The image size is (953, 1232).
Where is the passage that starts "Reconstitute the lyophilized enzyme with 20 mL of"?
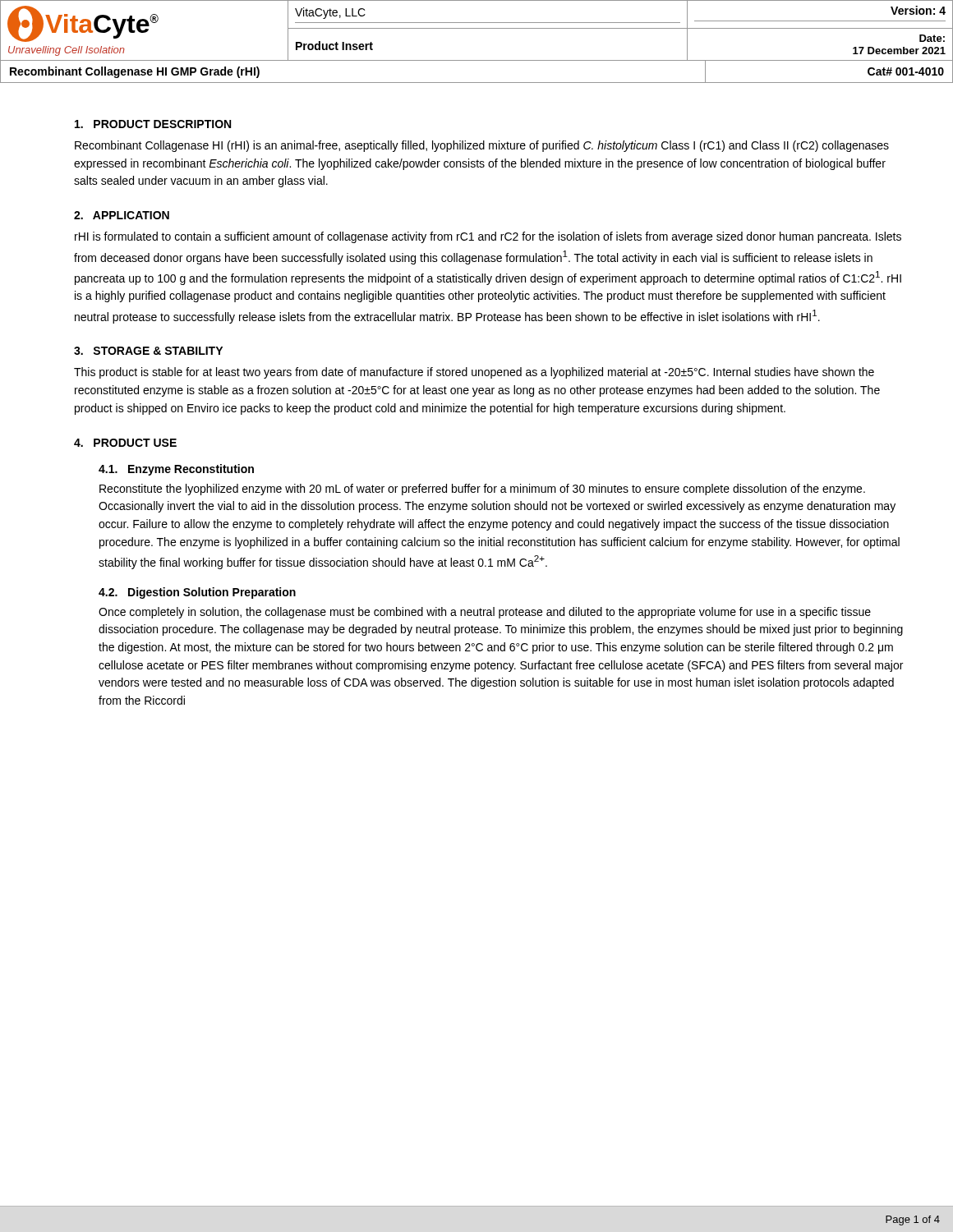tap(499, 525)
